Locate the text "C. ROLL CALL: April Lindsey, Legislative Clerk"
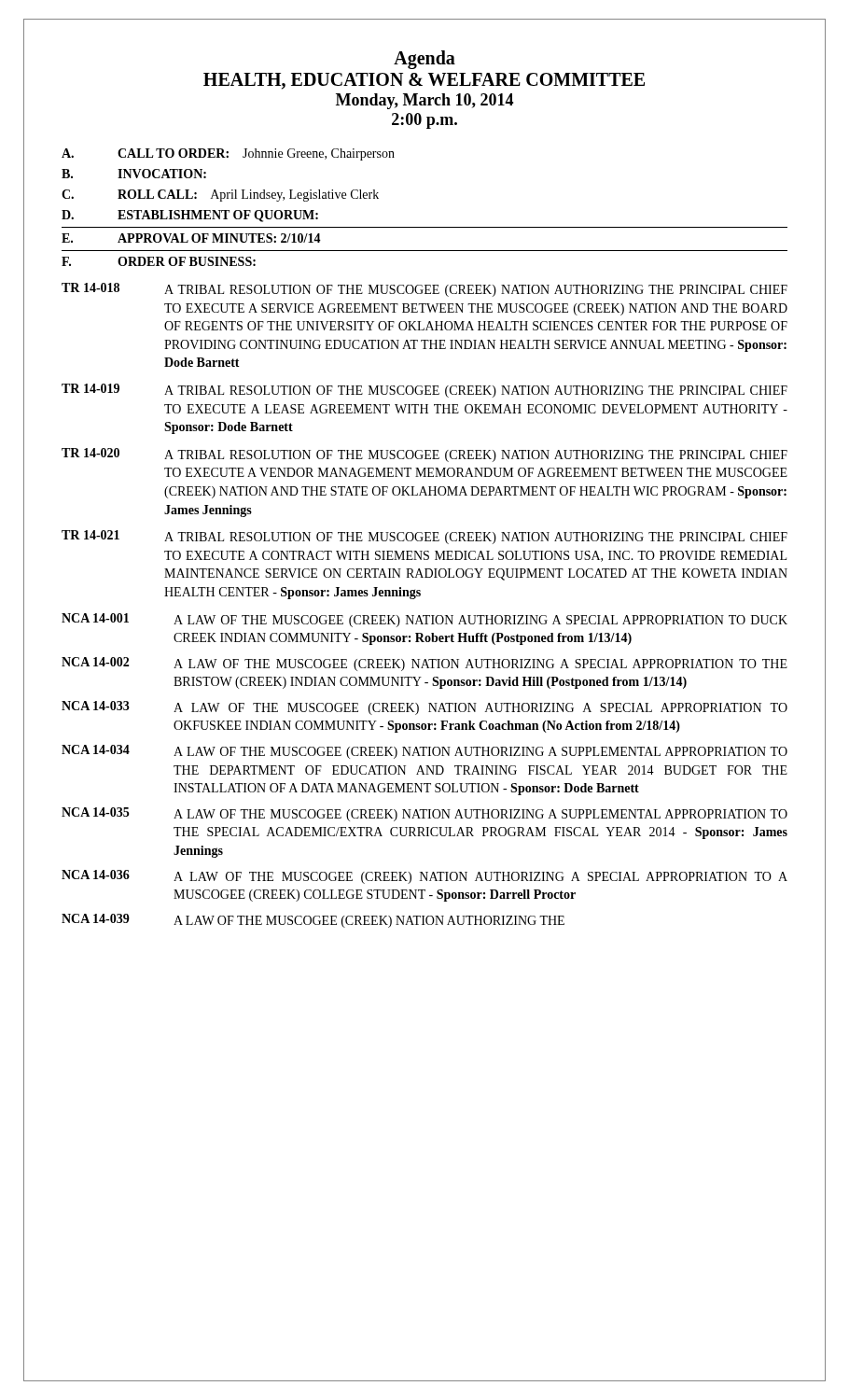849x1400 pixels. click(x=220, y=196)
